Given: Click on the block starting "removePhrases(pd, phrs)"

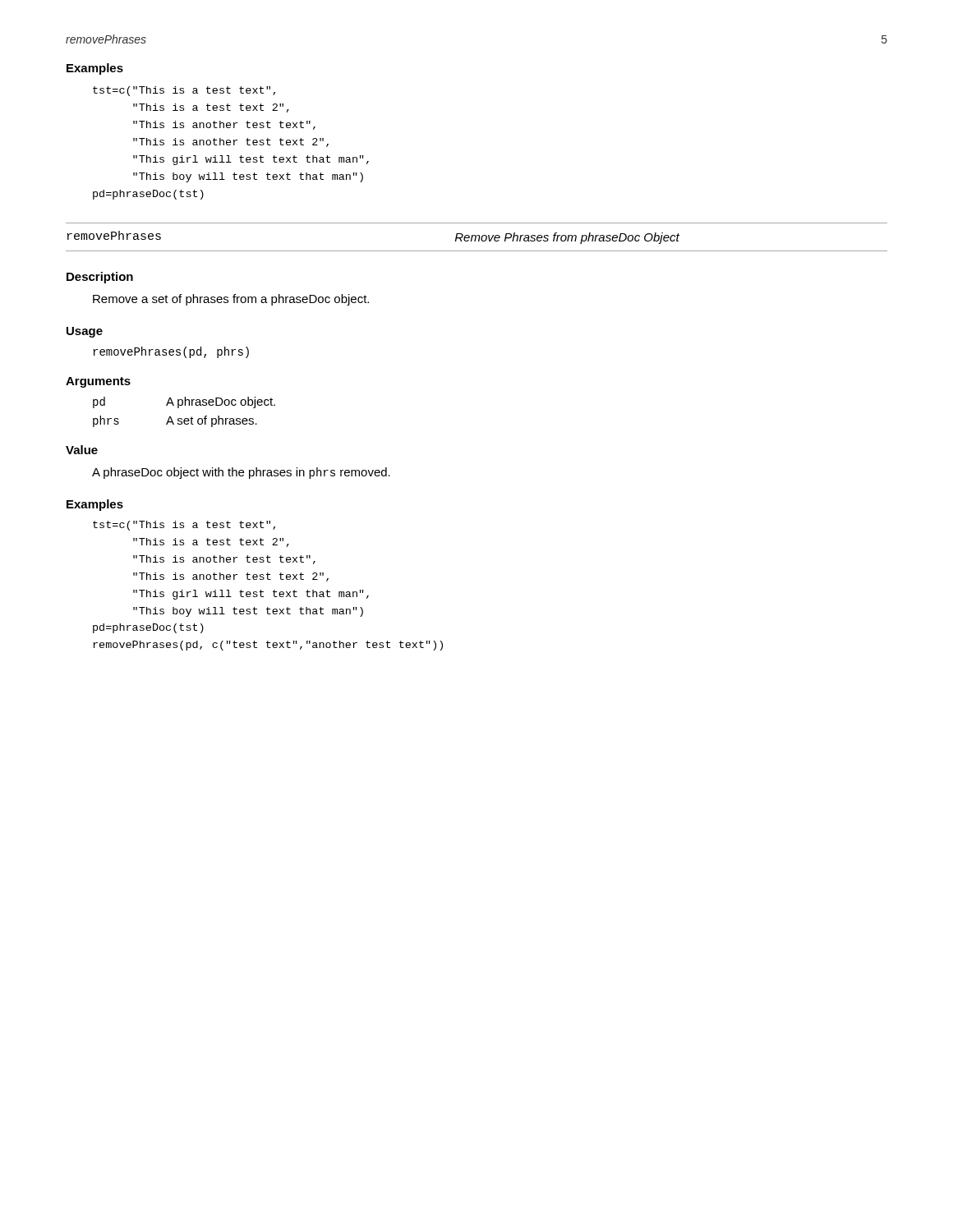Looking at the screenshot, I should point(171,352).
